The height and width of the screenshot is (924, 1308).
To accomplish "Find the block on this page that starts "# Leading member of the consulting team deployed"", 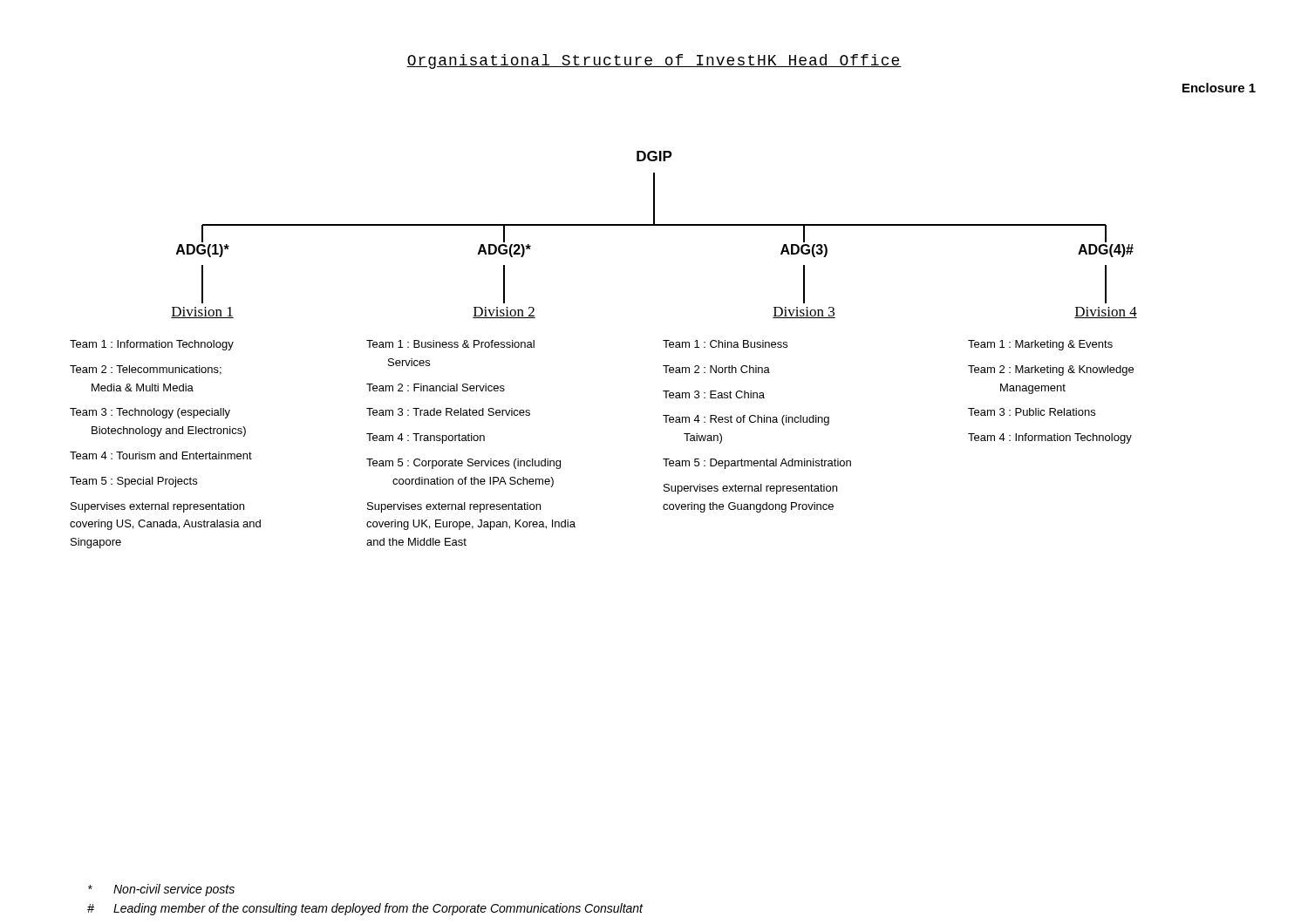I will [x=365, y=908].
